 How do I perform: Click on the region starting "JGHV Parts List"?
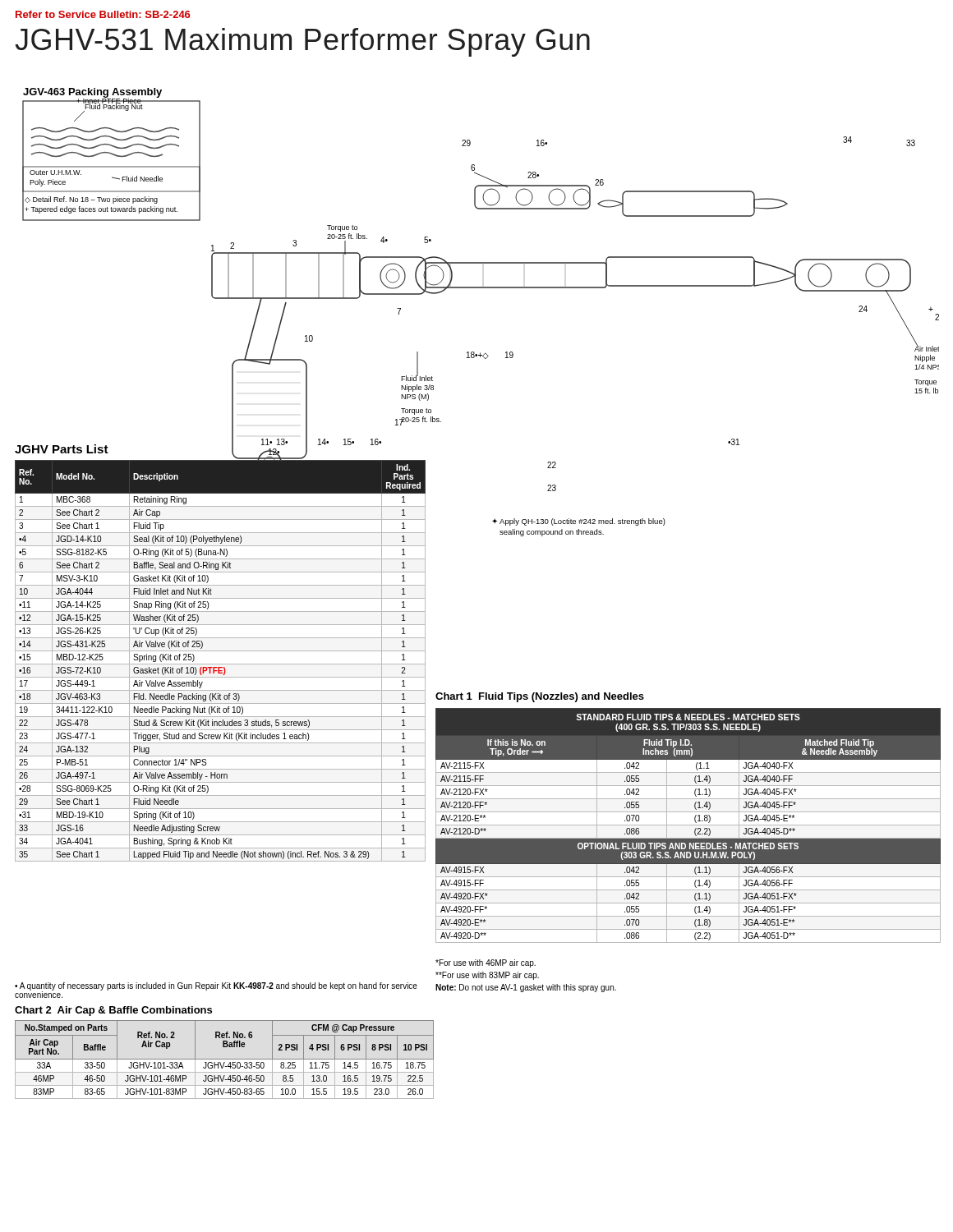tap(61, 449)
